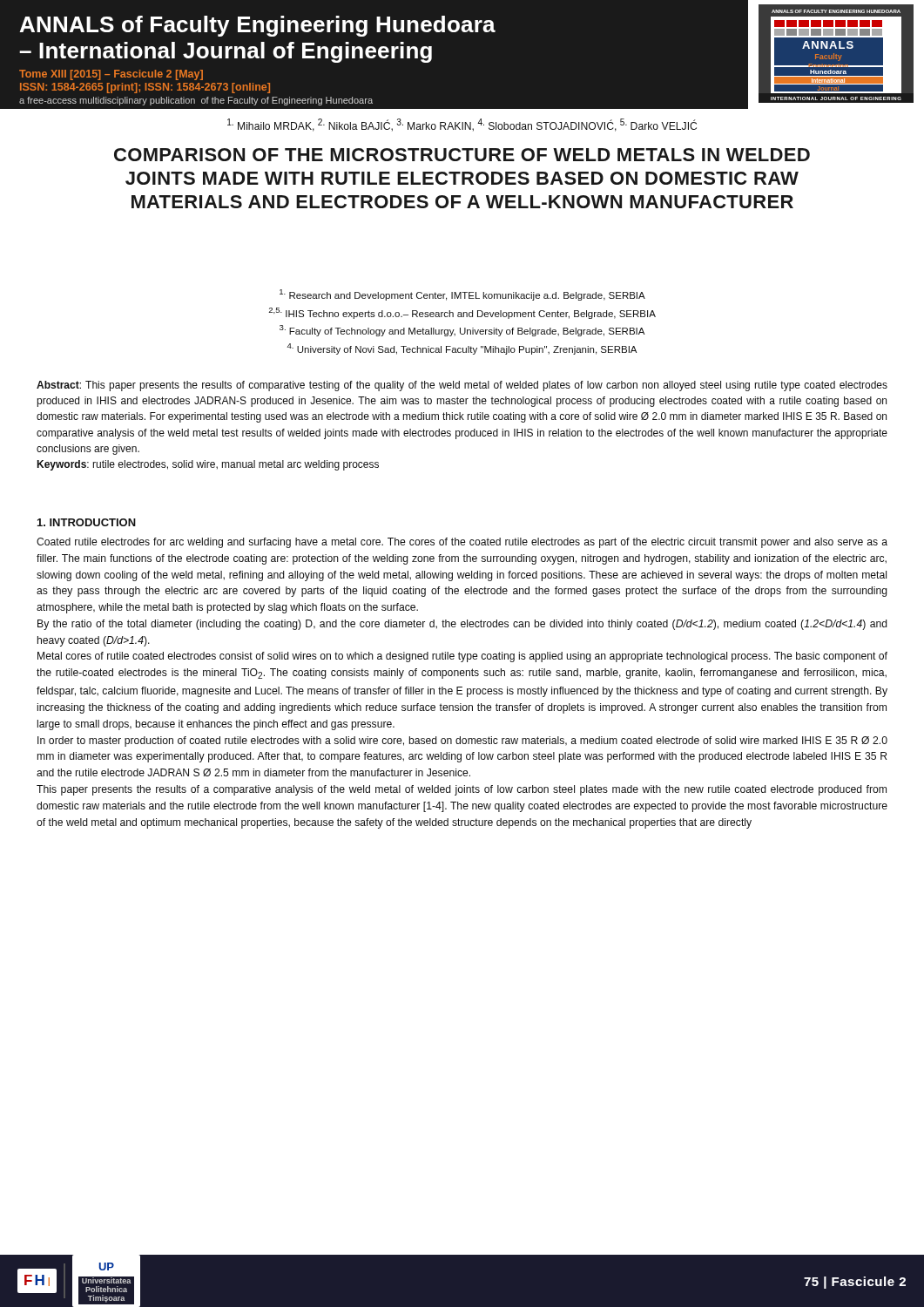Screen dimensions: 1307x924
Task: Locate the text block that says "Coated rutile electrodes for arc welding and"
Action: [462, 682]
